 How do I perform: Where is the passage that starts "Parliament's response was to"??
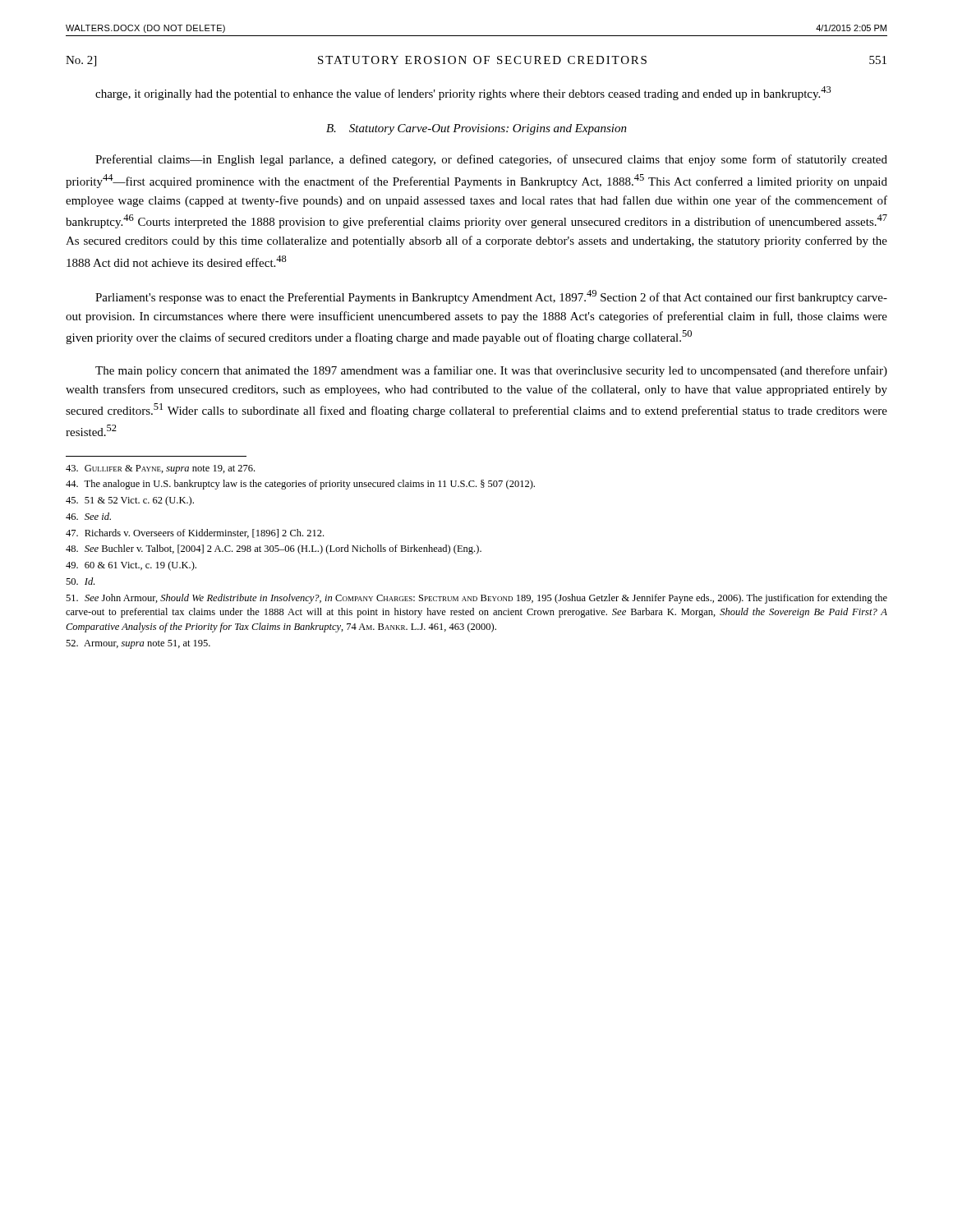coord(476,316)
